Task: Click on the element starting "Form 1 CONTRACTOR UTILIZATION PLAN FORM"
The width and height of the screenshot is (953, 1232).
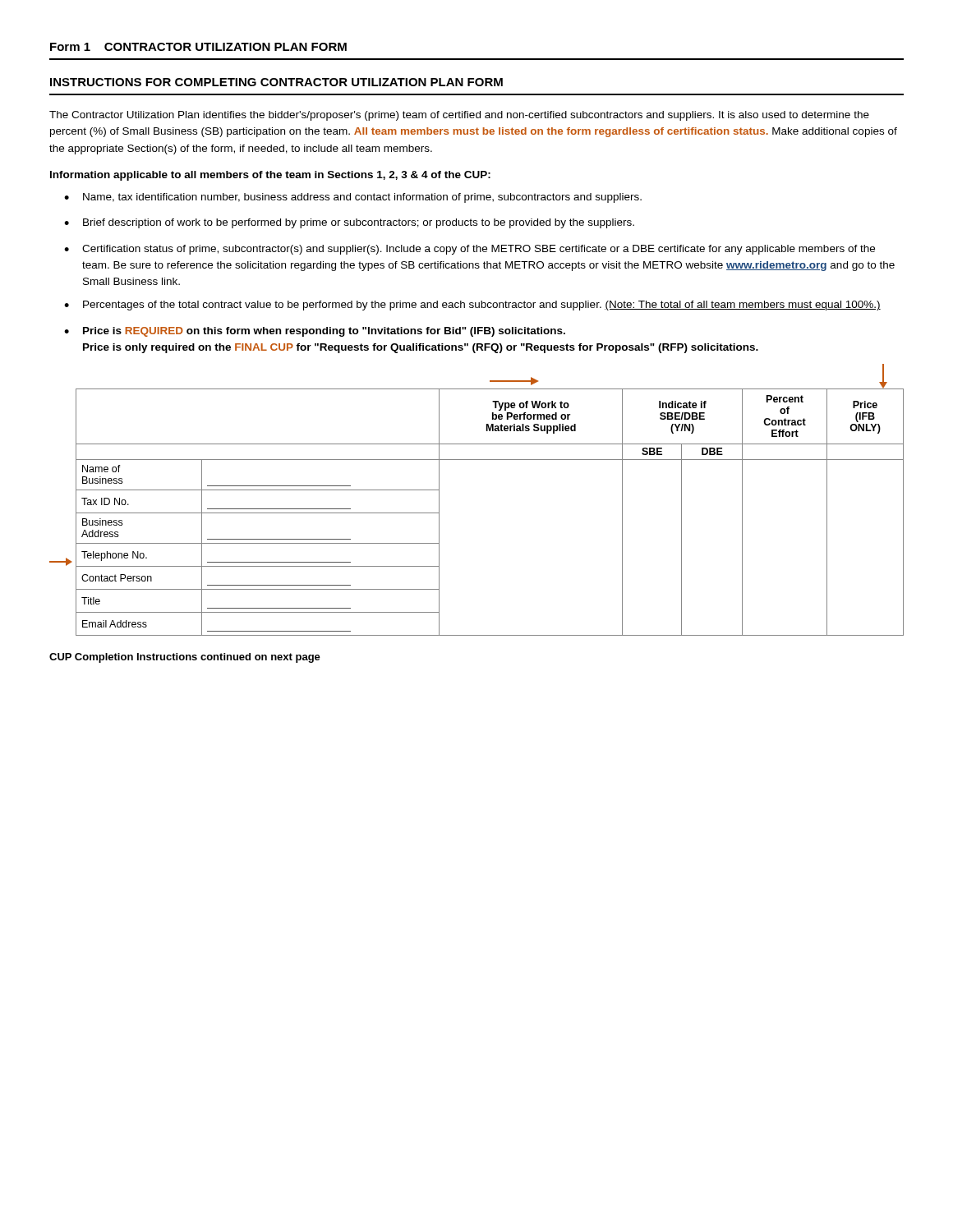Action: click(198, 46)
